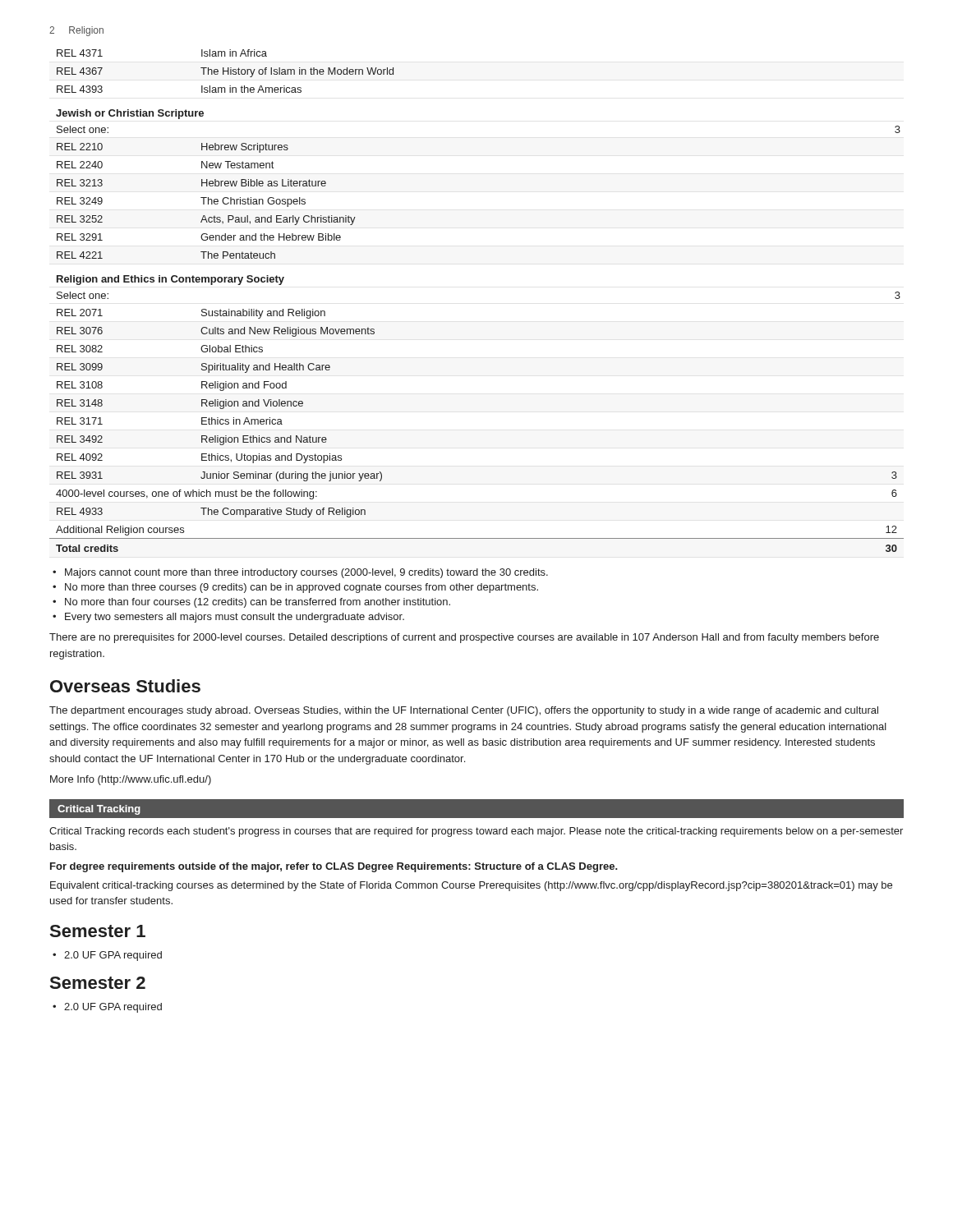Point to the block beginning "Majors cannot count more than three"
The height and width of the screenshot is (1232, 953).
click(306, 572)
